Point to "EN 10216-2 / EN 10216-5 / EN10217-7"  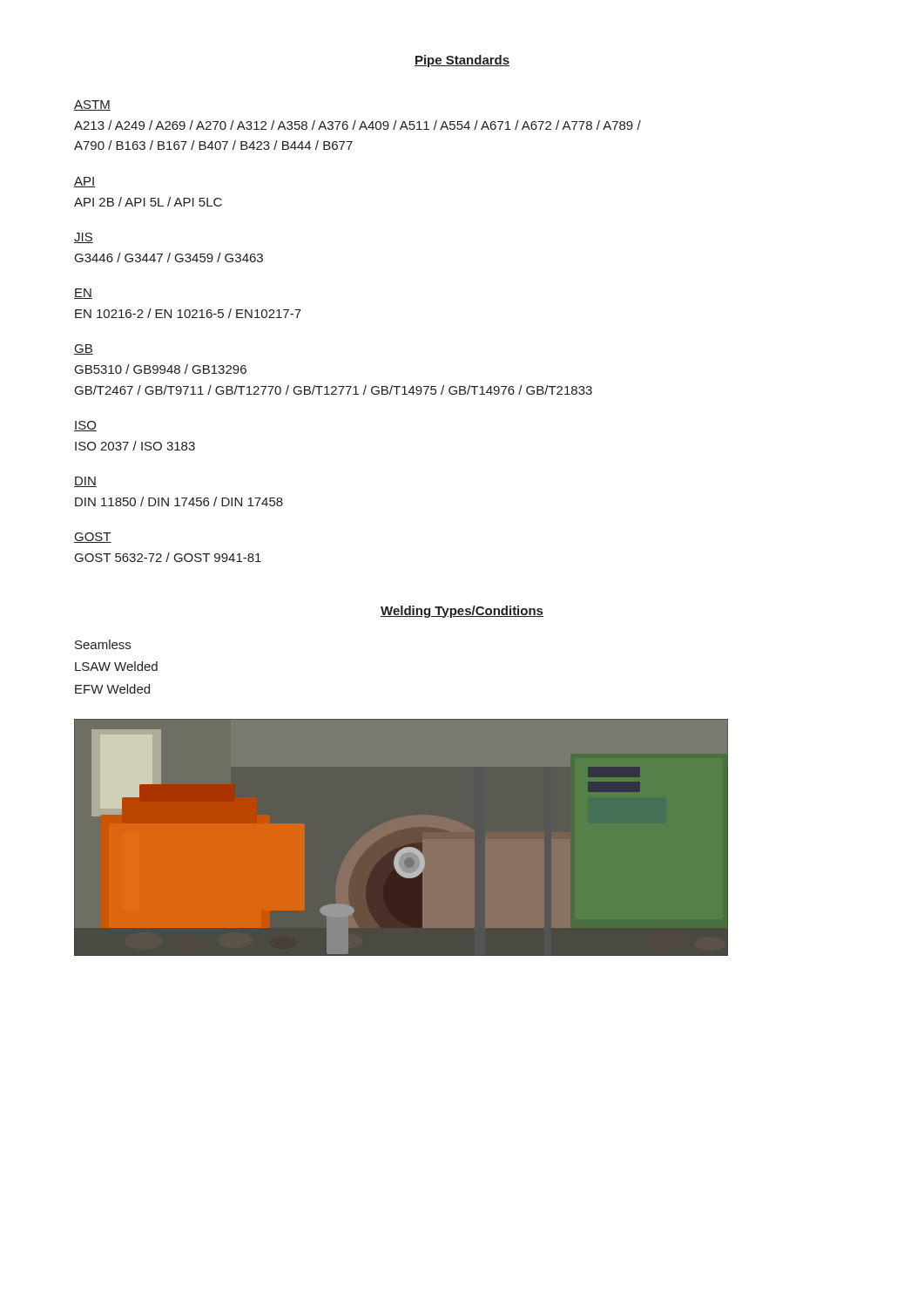(x=188, y=313)
